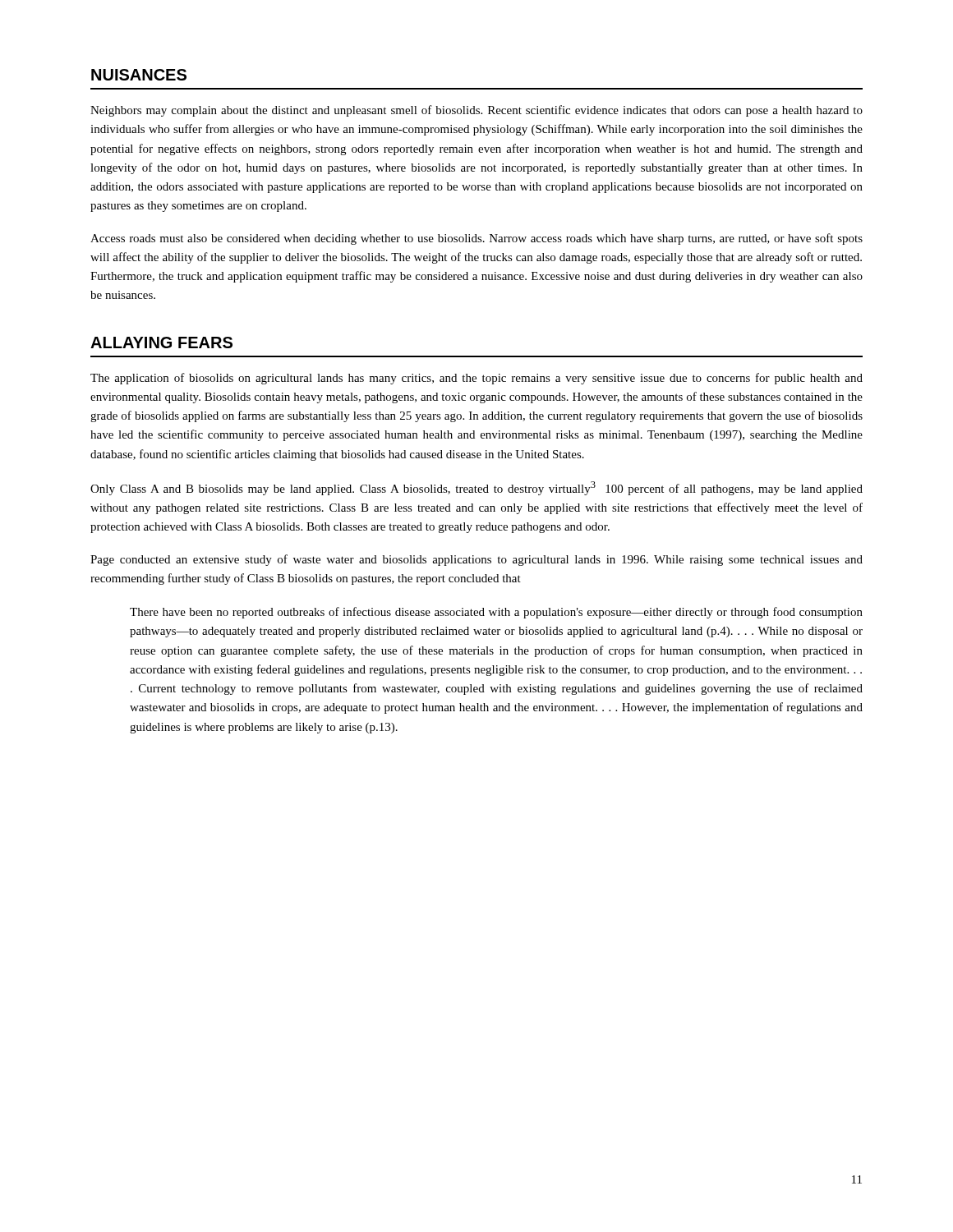Image resolution: width=953 pixels, height=1232 pixels.
Task: Locate the text block that says "Neighbors may complain about the distinct"
Action: click(476, 158)
